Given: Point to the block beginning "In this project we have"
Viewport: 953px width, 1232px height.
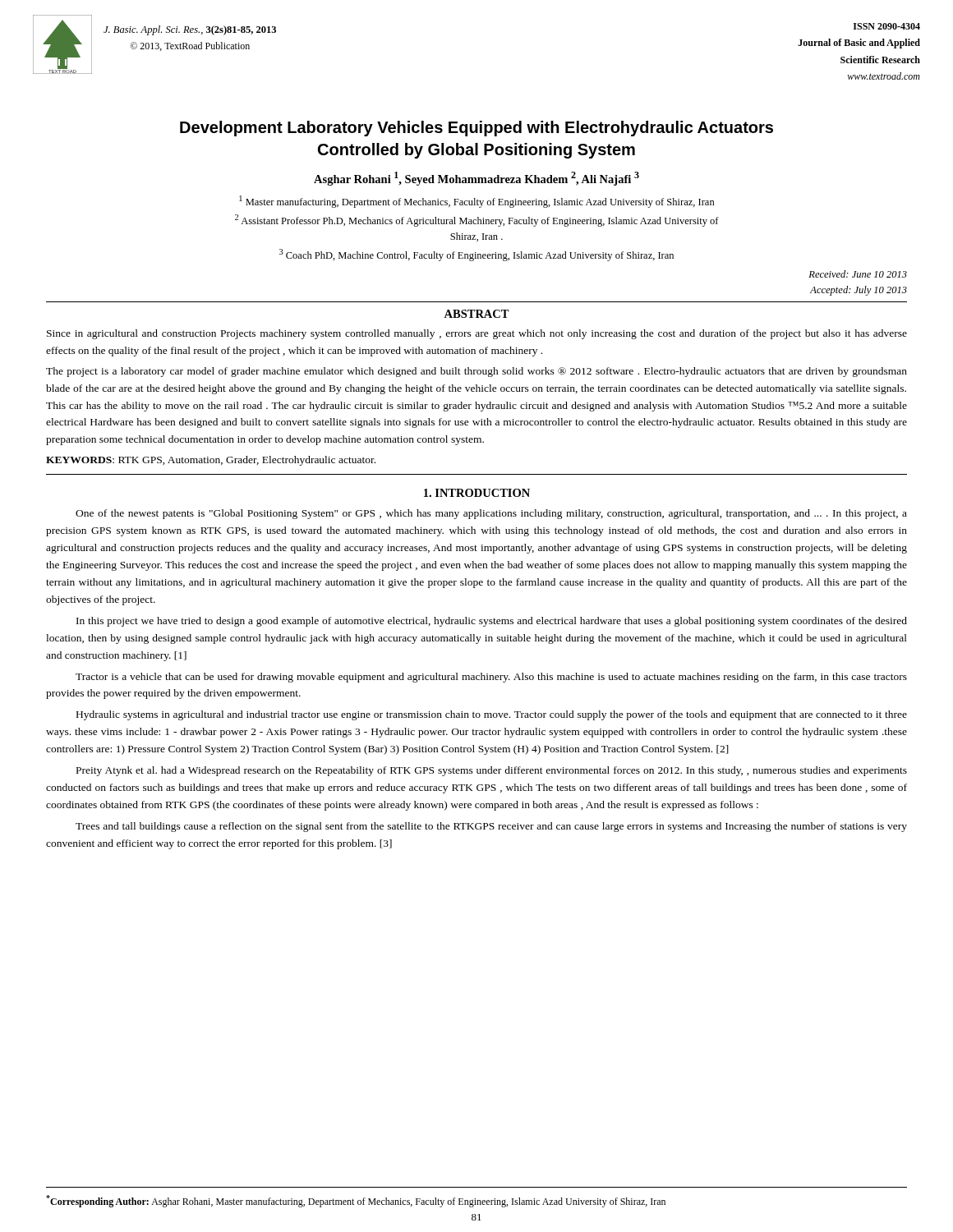Looking at the screenshot, I should (x=476, y=637).
